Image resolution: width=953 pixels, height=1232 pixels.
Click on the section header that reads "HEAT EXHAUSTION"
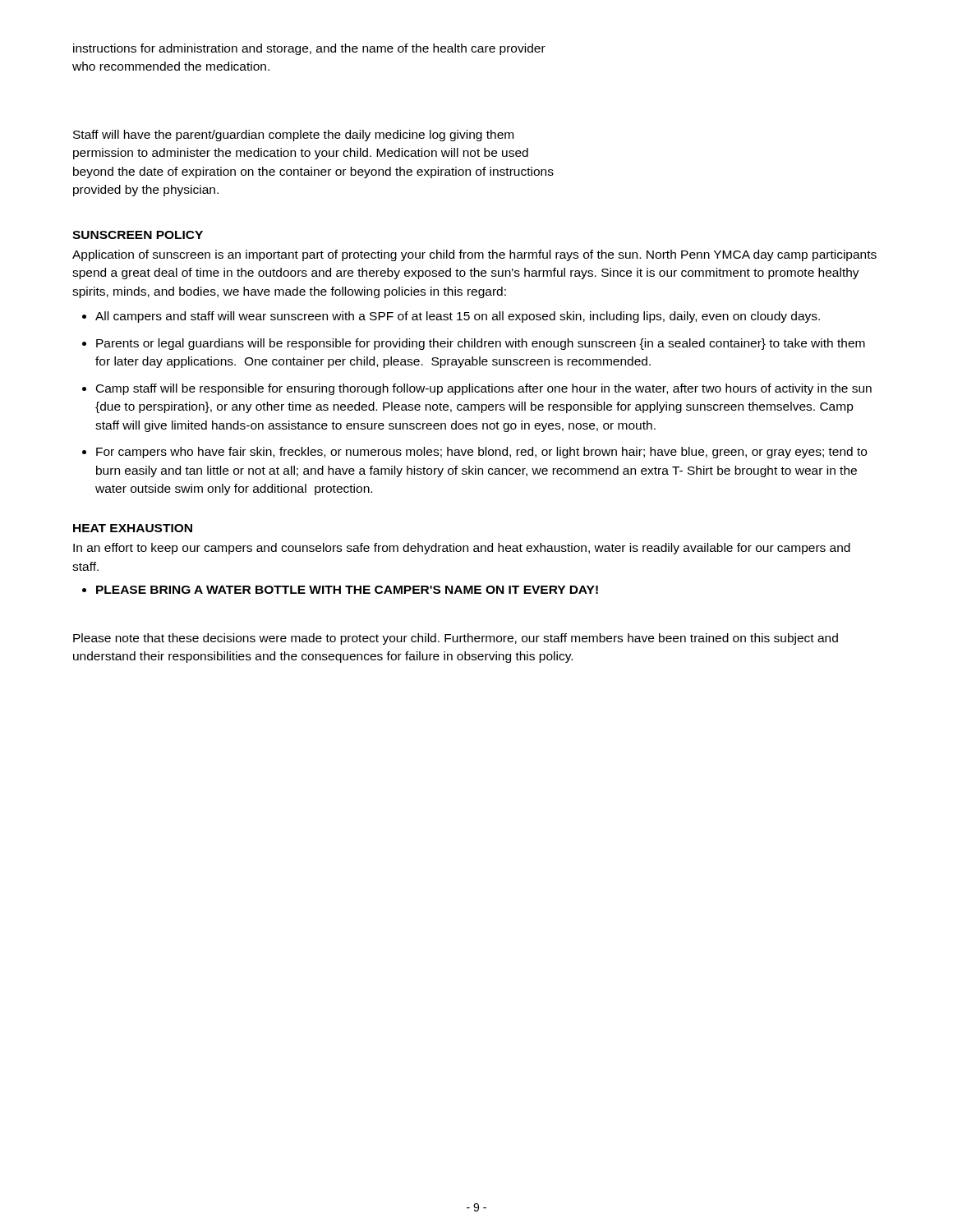[133, 528]
